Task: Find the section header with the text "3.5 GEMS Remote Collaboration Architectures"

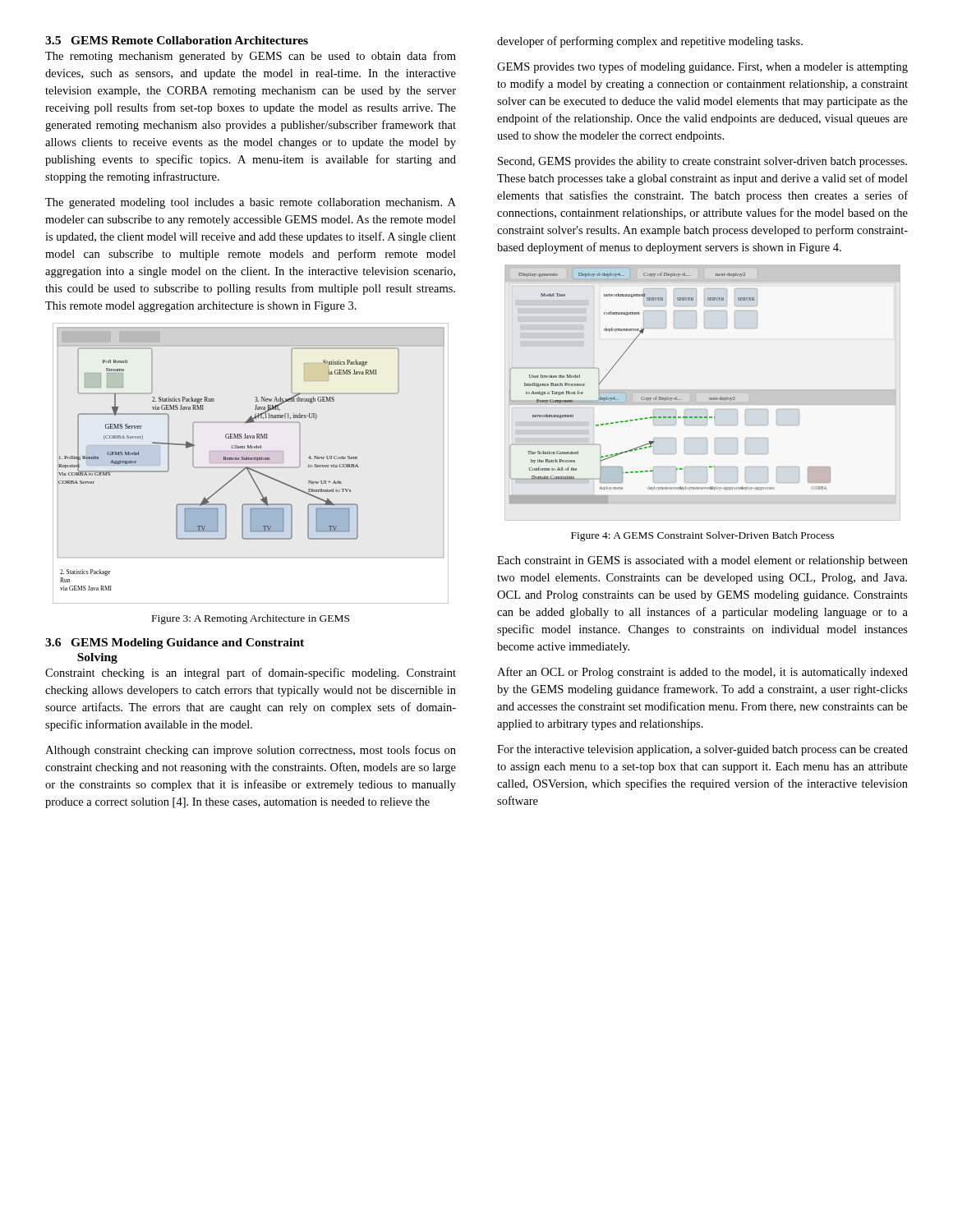Action: click(177, 40)
